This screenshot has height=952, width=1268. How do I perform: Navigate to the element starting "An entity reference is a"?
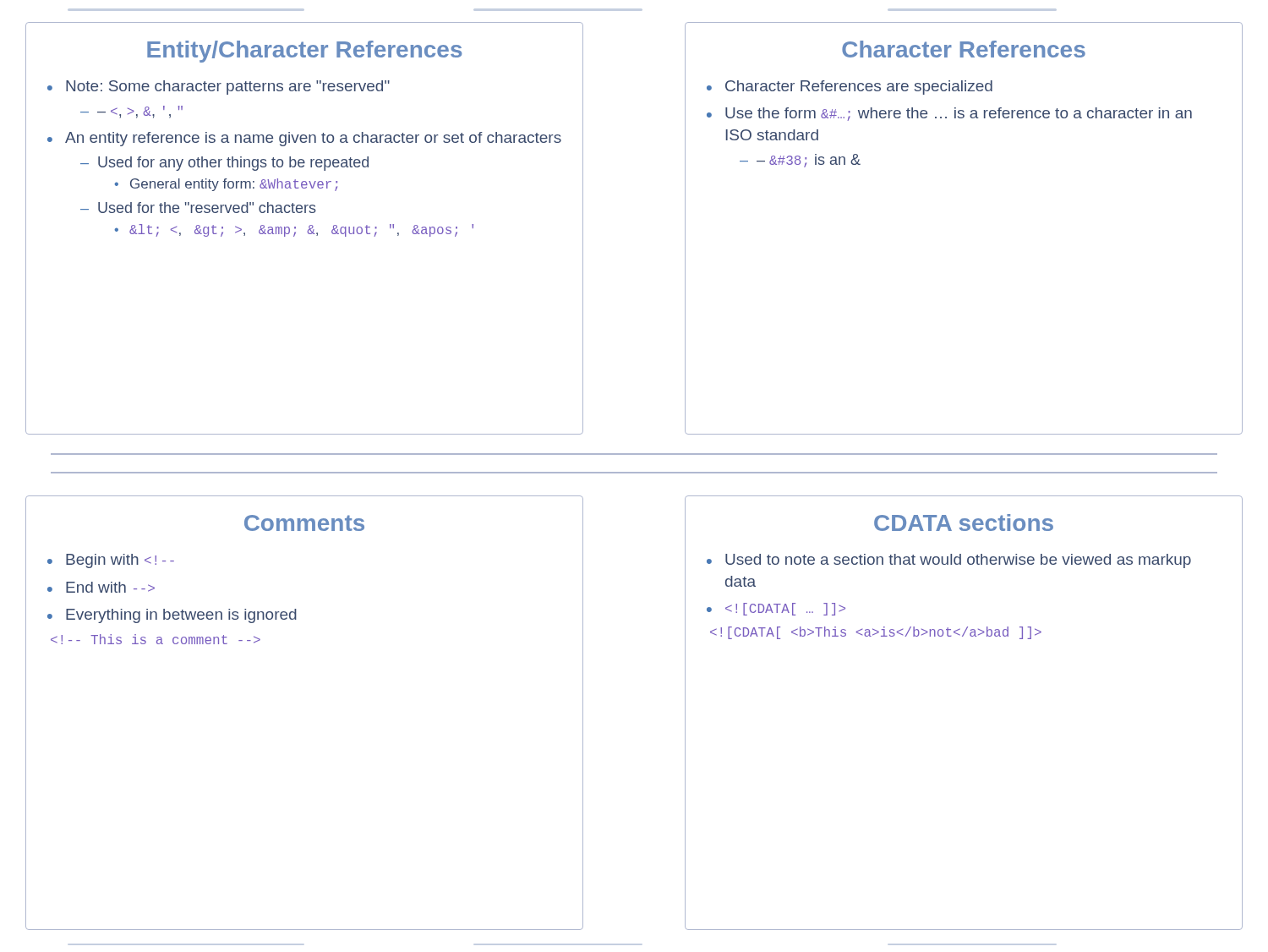tap(314, 185)
